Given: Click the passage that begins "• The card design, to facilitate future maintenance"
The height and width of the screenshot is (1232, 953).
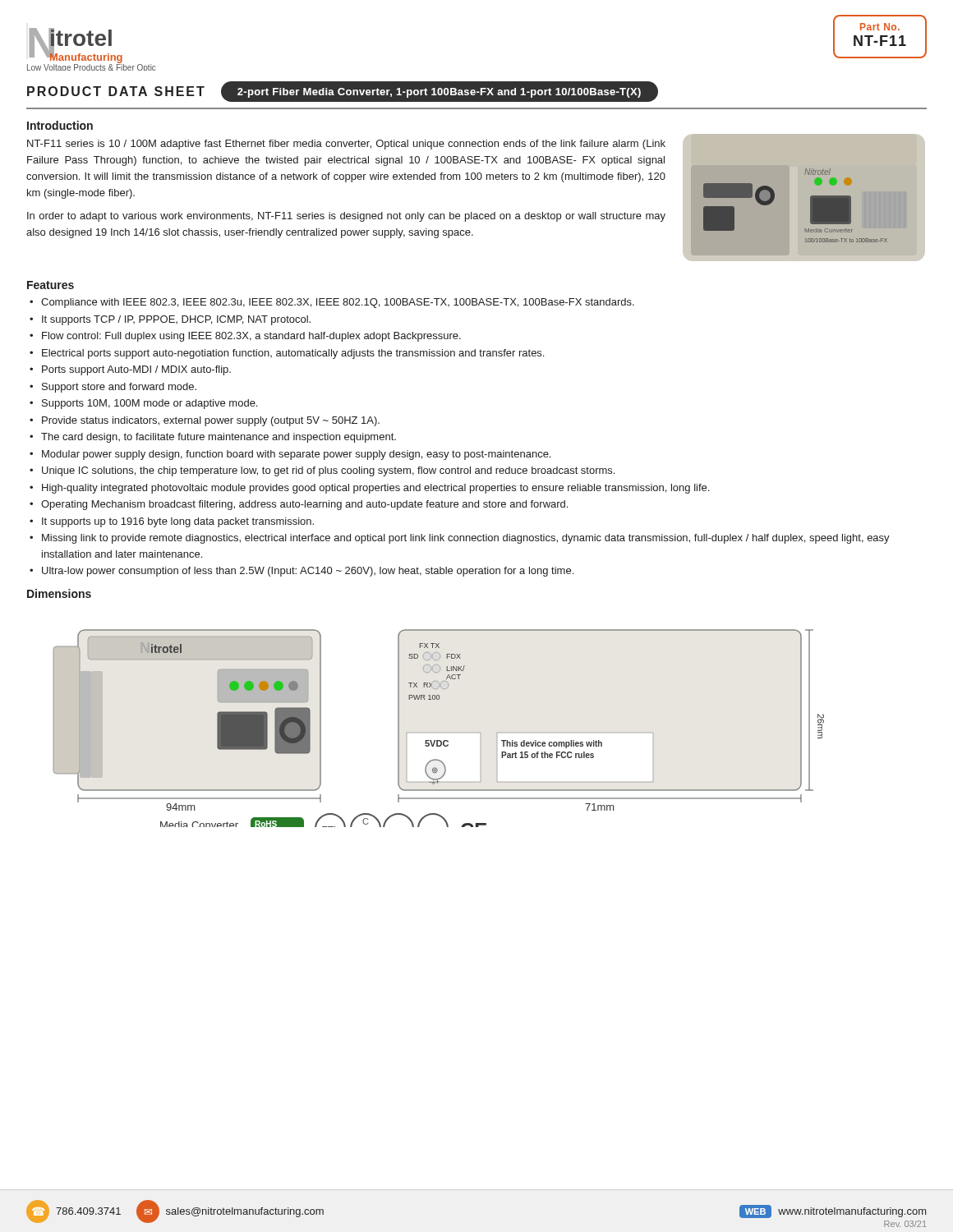Looking at the screenshot, I should click(x=213, y=437).
